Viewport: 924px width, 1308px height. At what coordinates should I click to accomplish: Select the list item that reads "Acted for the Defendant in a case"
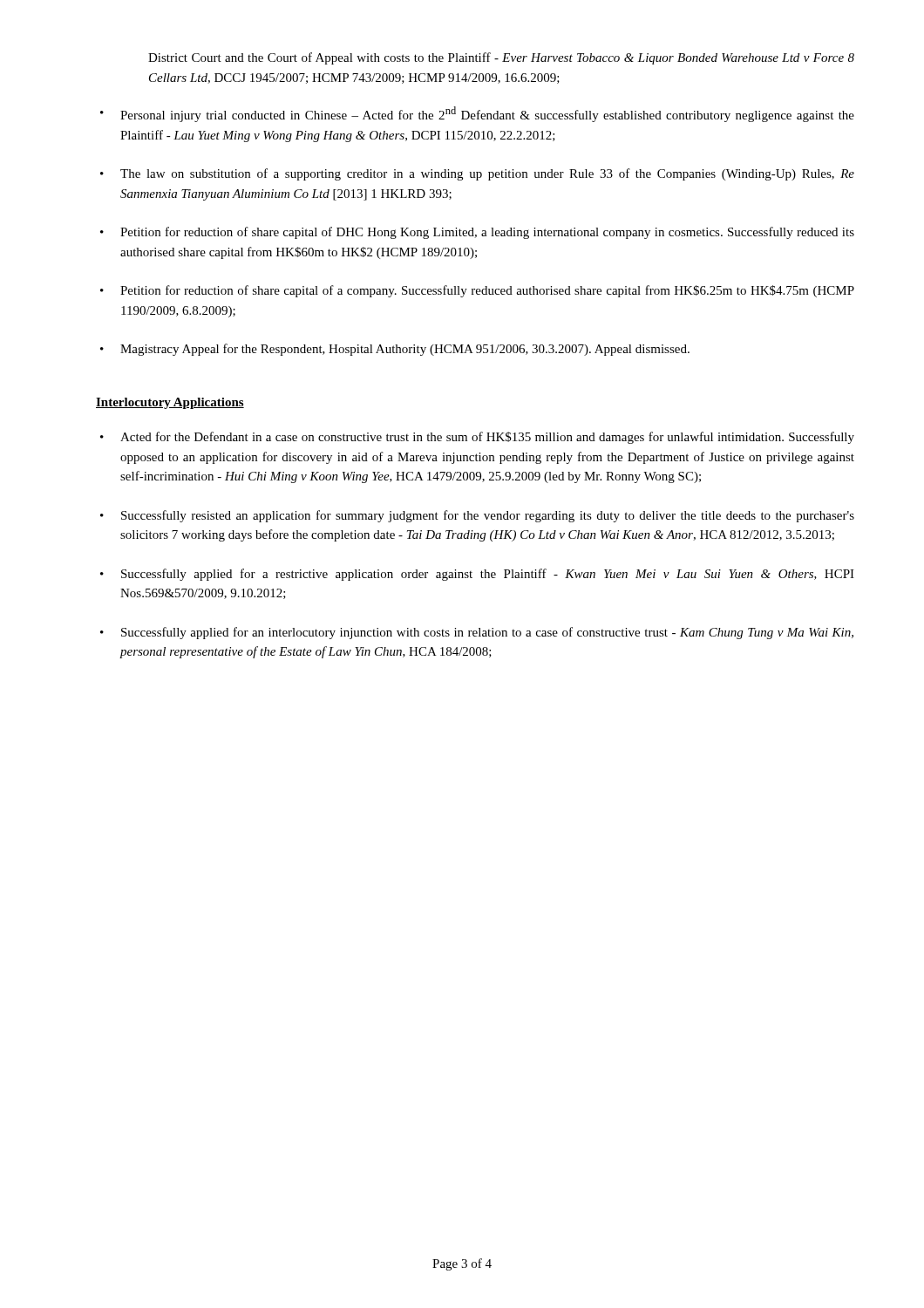coord(487,456)
